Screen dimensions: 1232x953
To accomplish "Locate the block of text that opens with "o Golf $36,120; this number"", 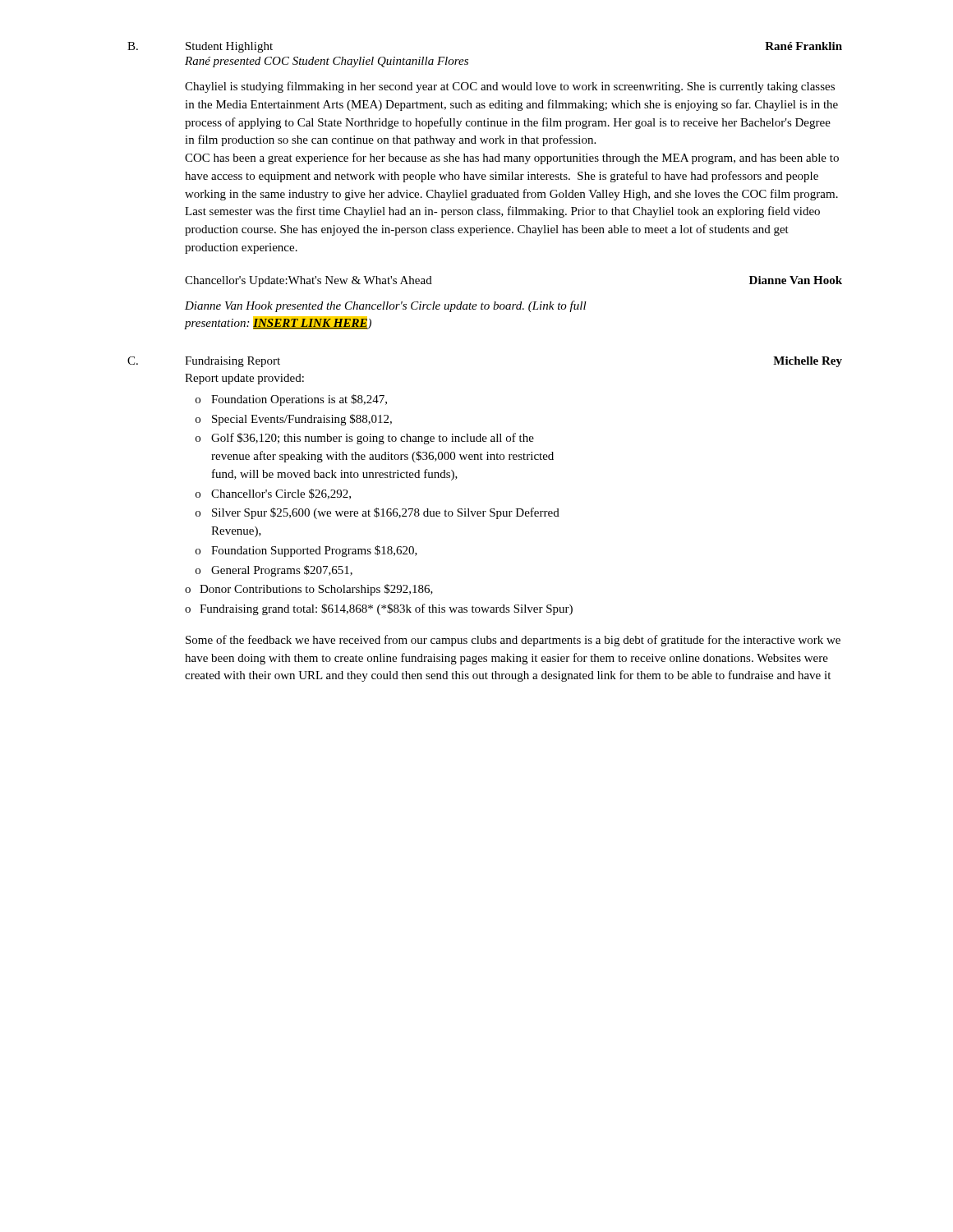I will pos(369,457).
